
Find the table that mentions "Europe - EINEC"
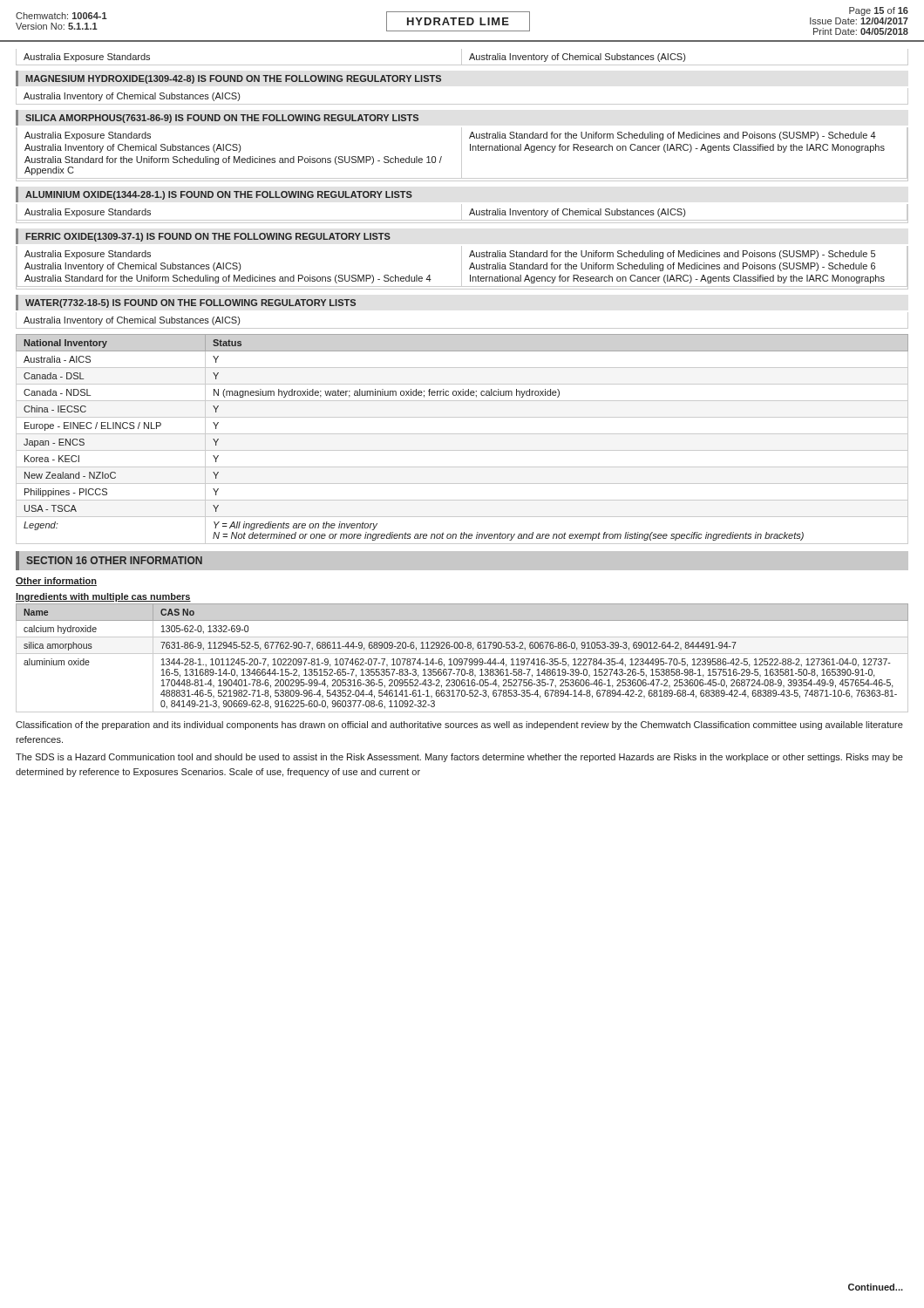pos(462,439)
